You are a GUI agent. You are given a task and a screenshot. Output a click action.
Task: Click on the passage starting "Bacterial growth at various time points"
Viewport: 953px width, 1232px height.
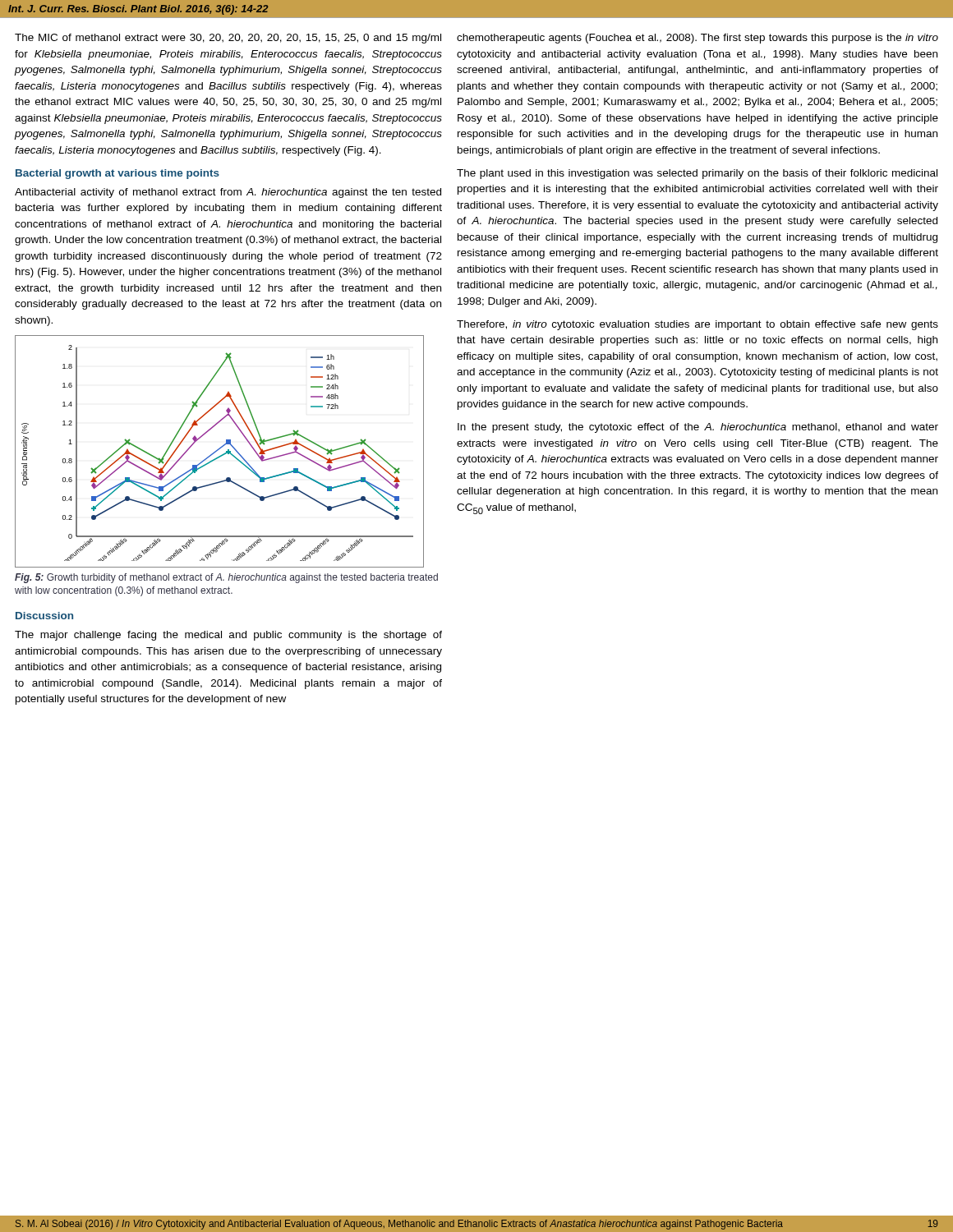(x=117, y=172)
